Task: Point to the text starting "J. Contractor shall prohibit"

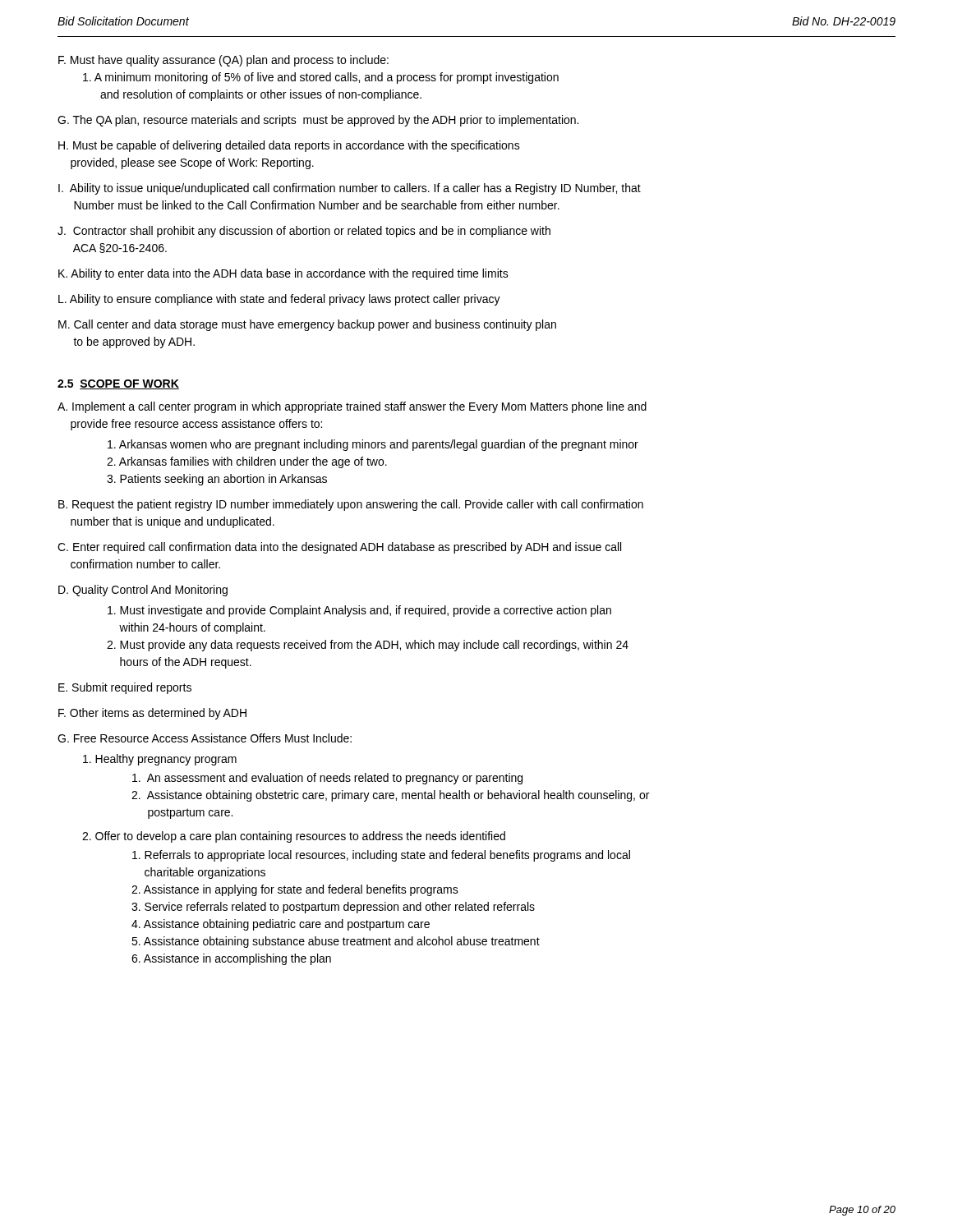Action: click(x=304, y=239)
